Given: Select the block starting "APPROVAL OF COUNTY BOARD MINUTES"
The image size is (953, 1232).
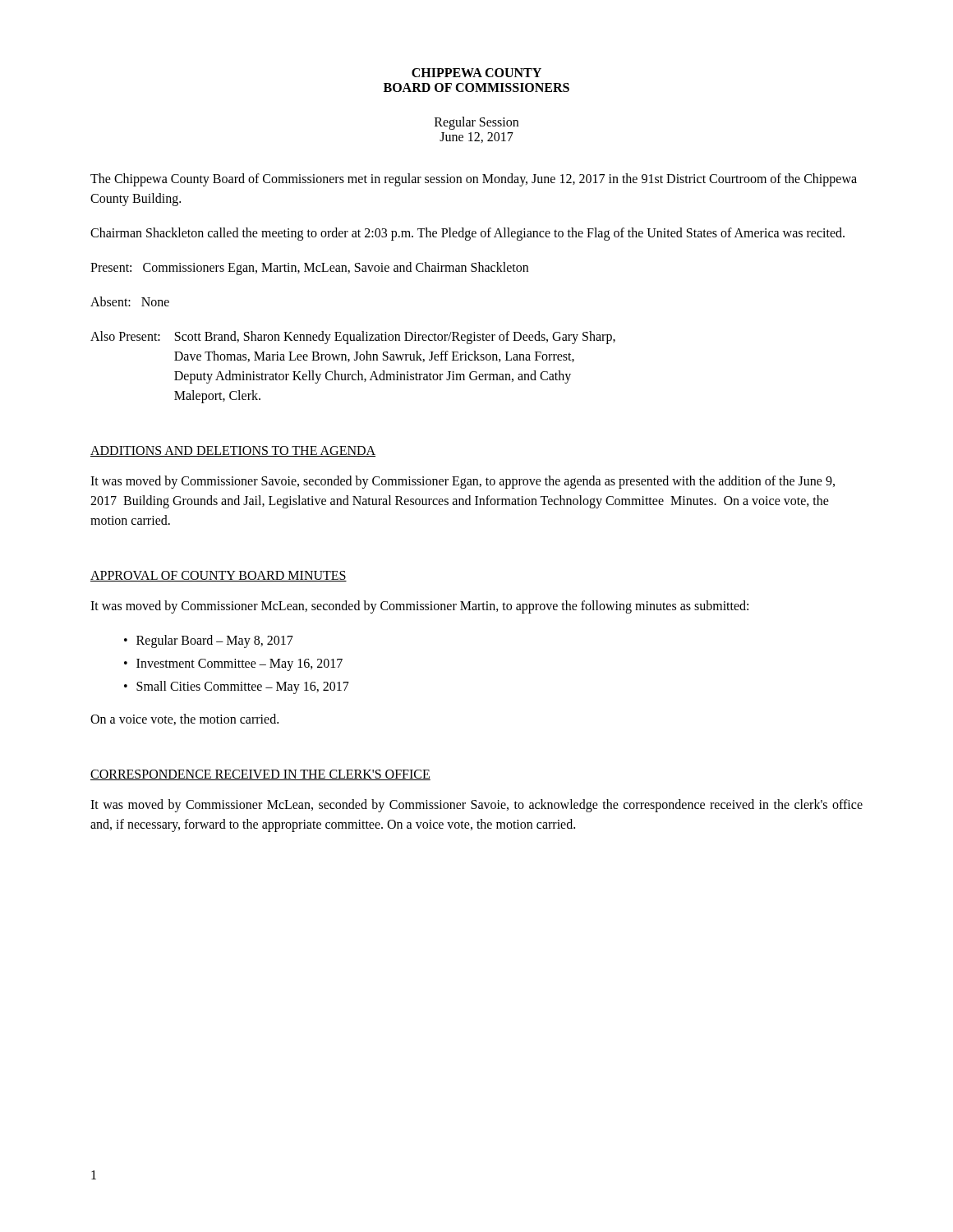Looking at the screenshot, I should click(218, 575).
